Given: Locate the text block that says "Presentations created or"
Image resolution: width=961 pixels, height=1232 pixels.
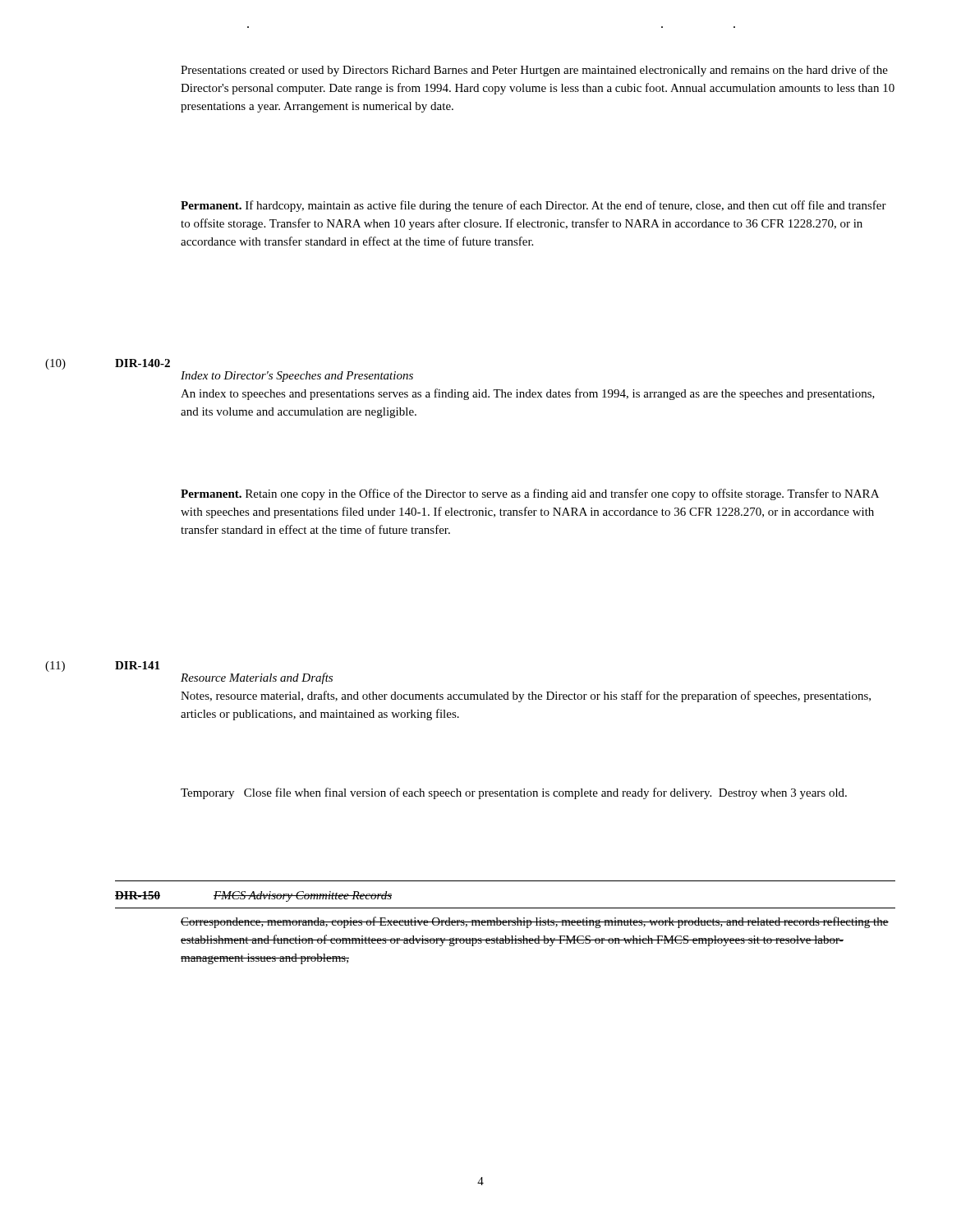Looking at the screenshot, I should click(x=538, y=88).
